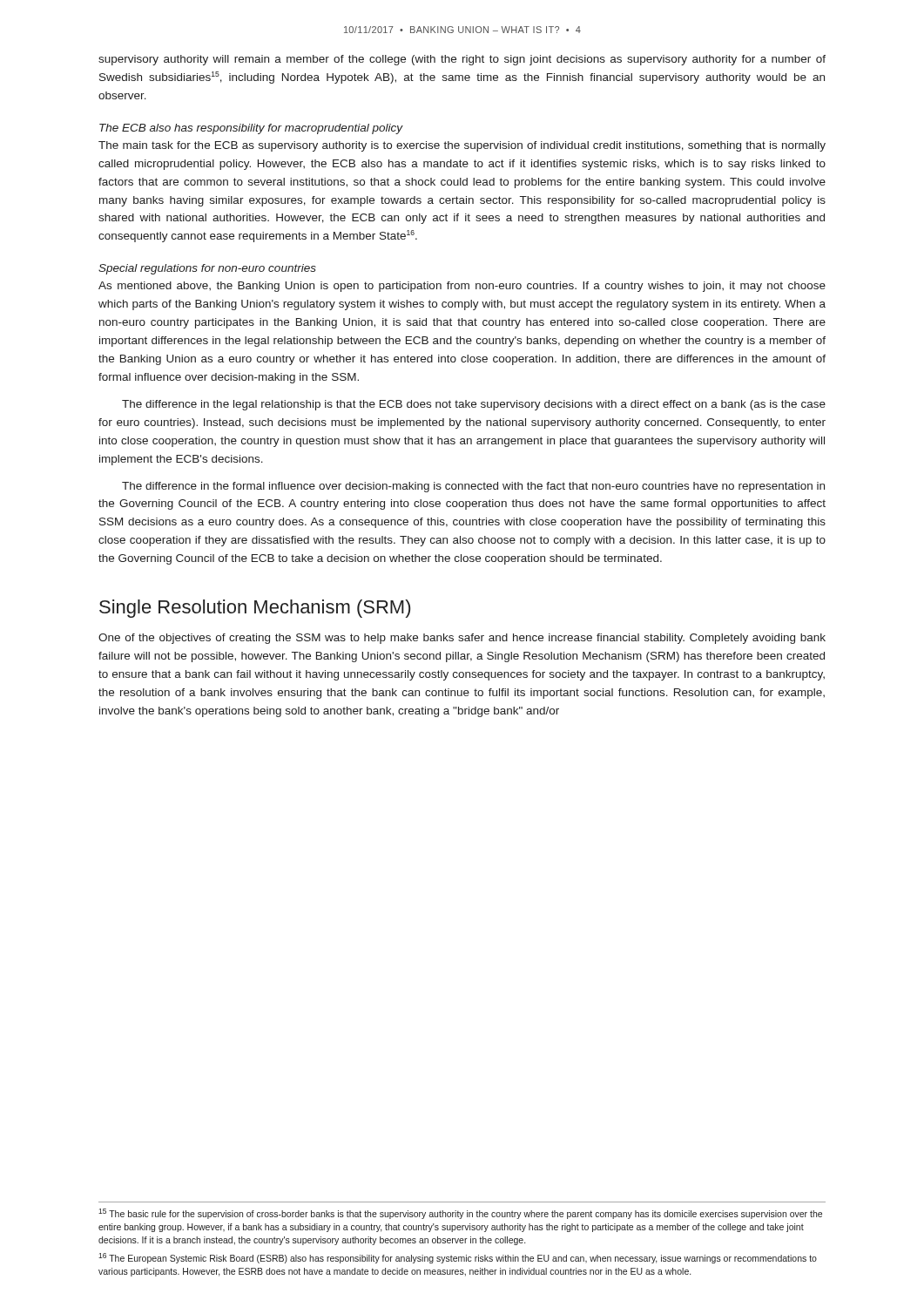
Task: Locate the region starting "The difference in the formal influence over"
Action: (x=462, y=522)
